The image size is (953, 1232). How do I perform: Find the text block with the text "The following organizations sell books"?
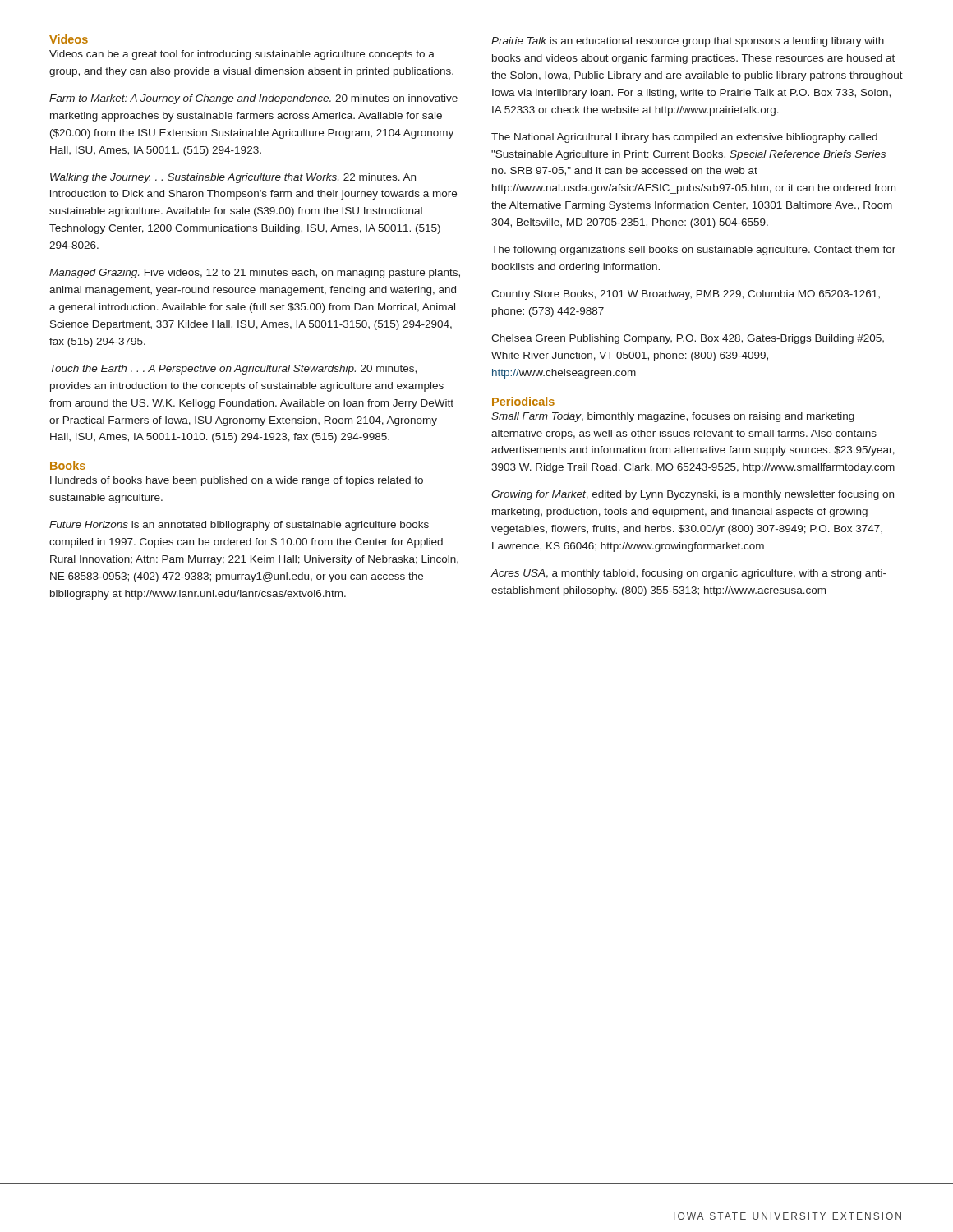[x=693, y=258]
